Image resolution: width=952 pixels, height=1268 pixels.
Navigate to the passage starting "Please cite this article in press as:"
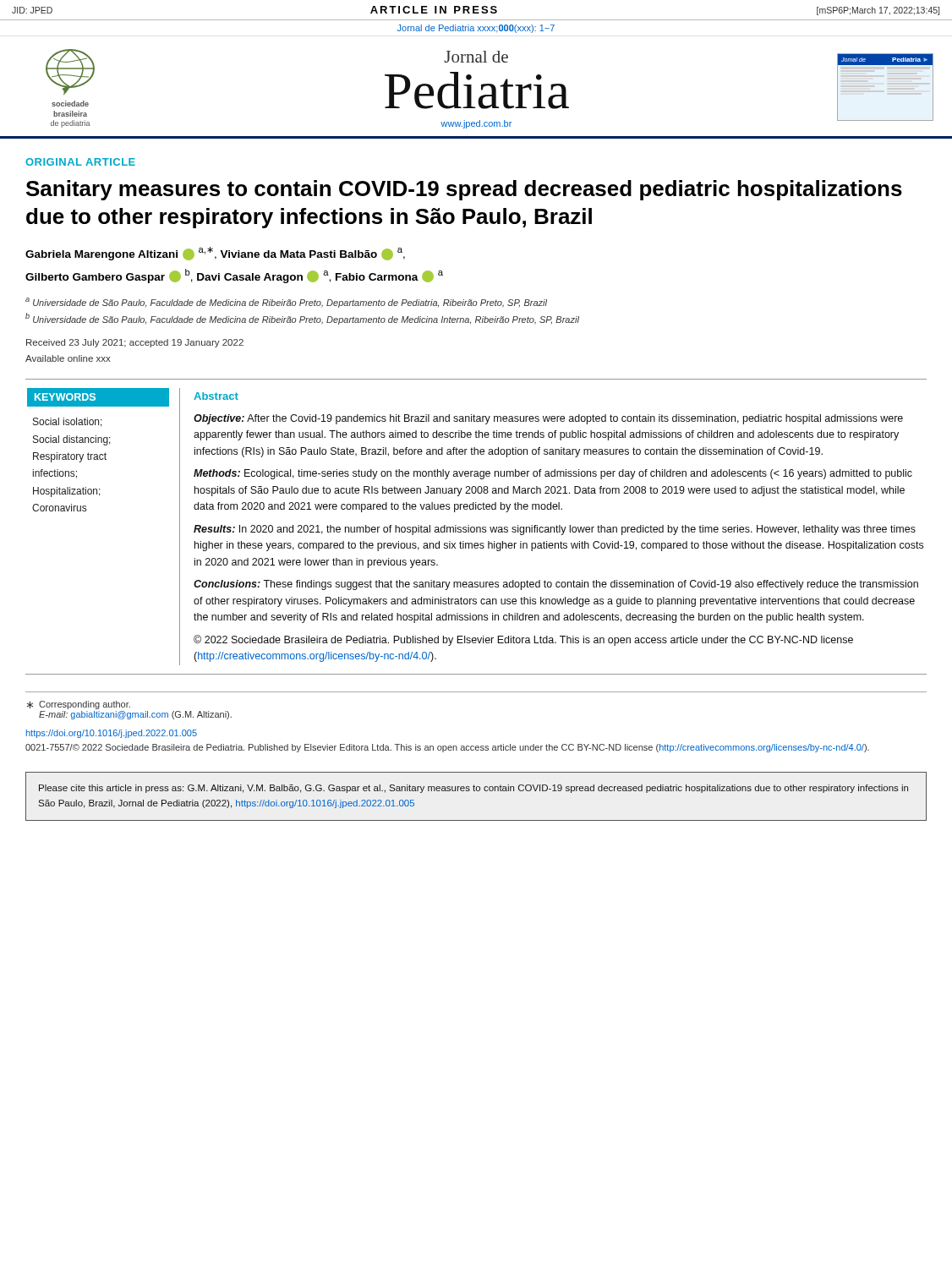pos(473,795)
